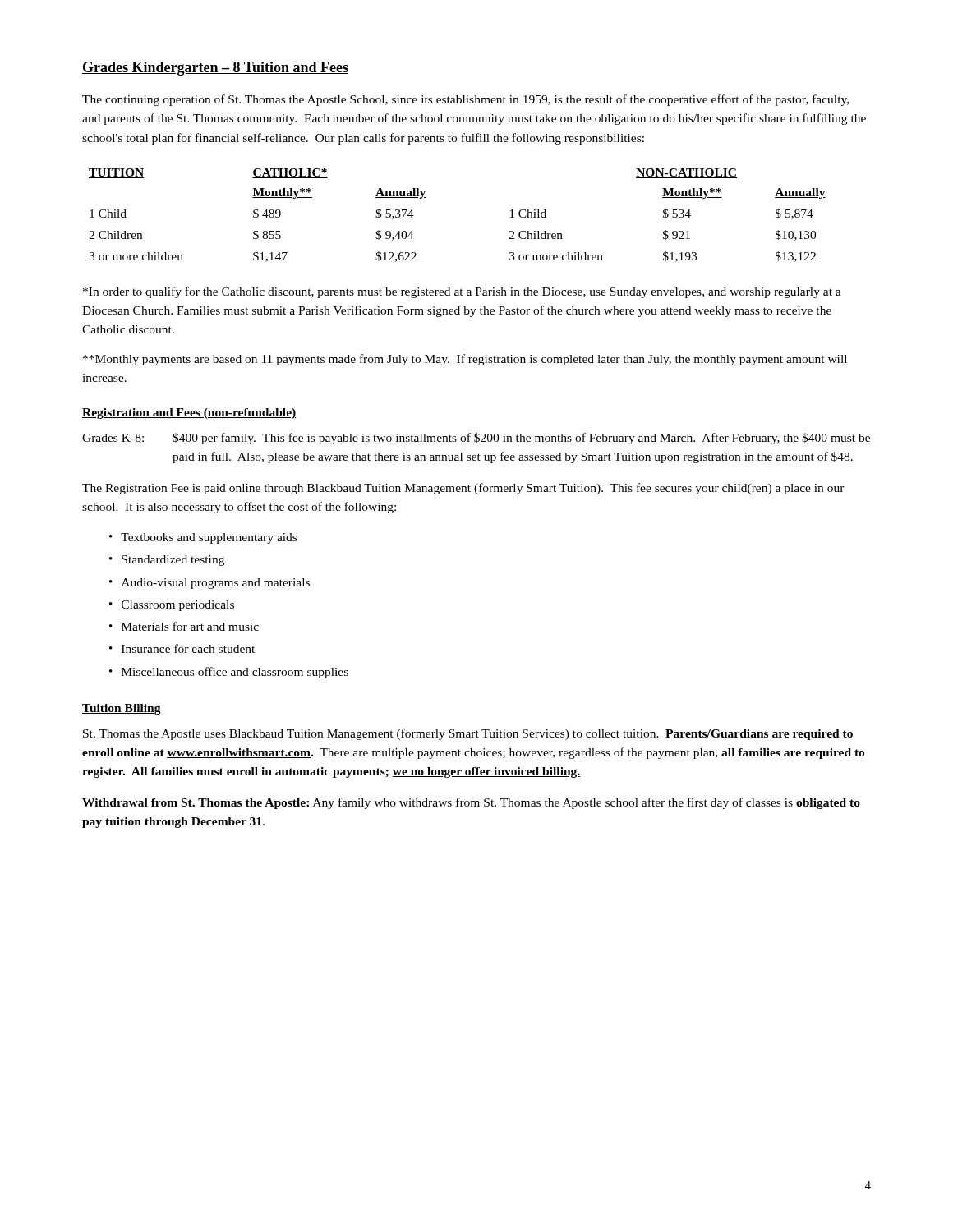Screen dimensions: 1232x953
Task: Point to the block beginning "•Textbooks and supplementary"
Action: [203, 538]
